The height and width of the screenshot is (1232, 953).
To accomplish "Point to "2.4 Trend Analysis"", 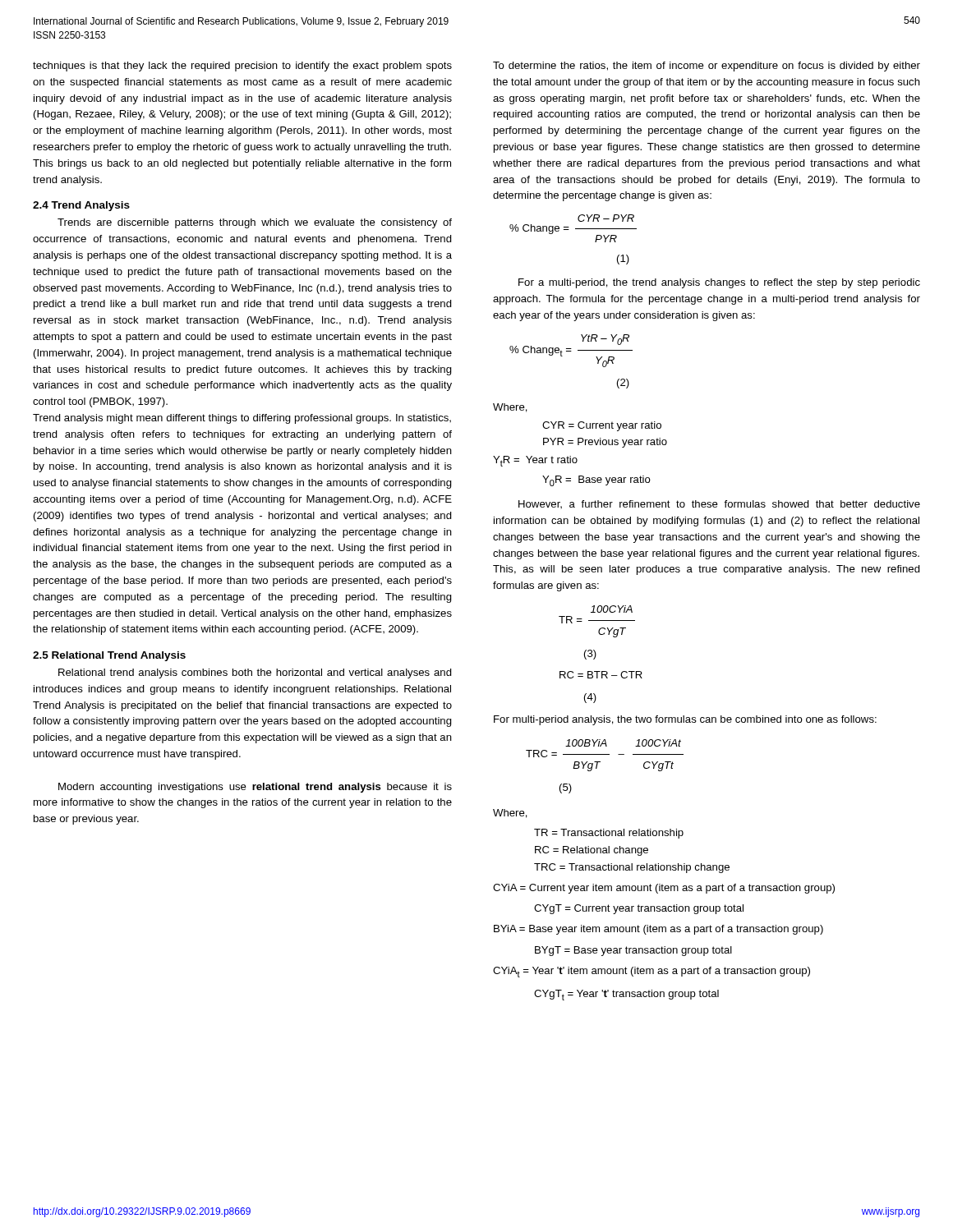I will point(81,205).
